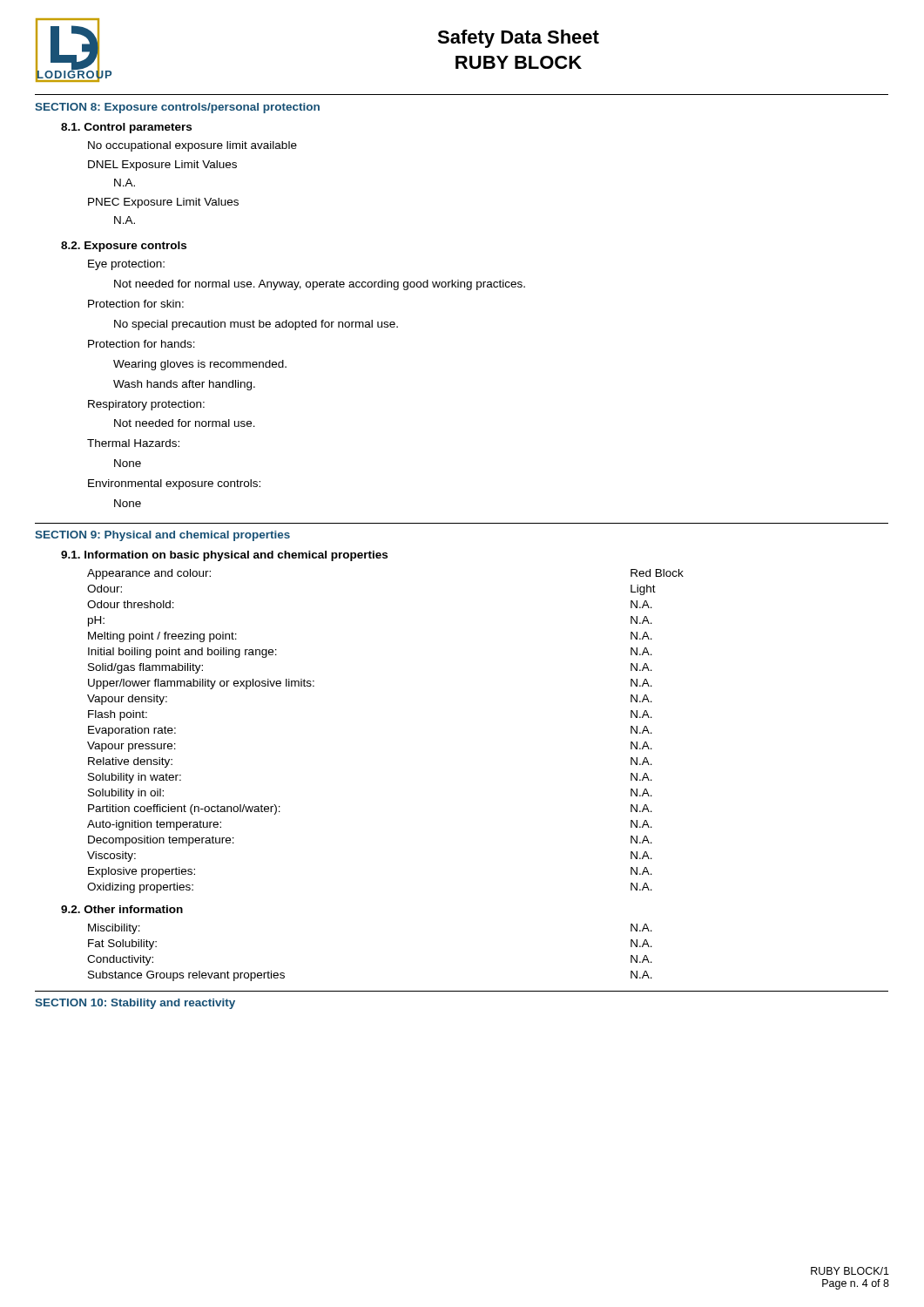Screen dimensions: 1307x924
Task: Click on the logo
Action: [91, 50]
